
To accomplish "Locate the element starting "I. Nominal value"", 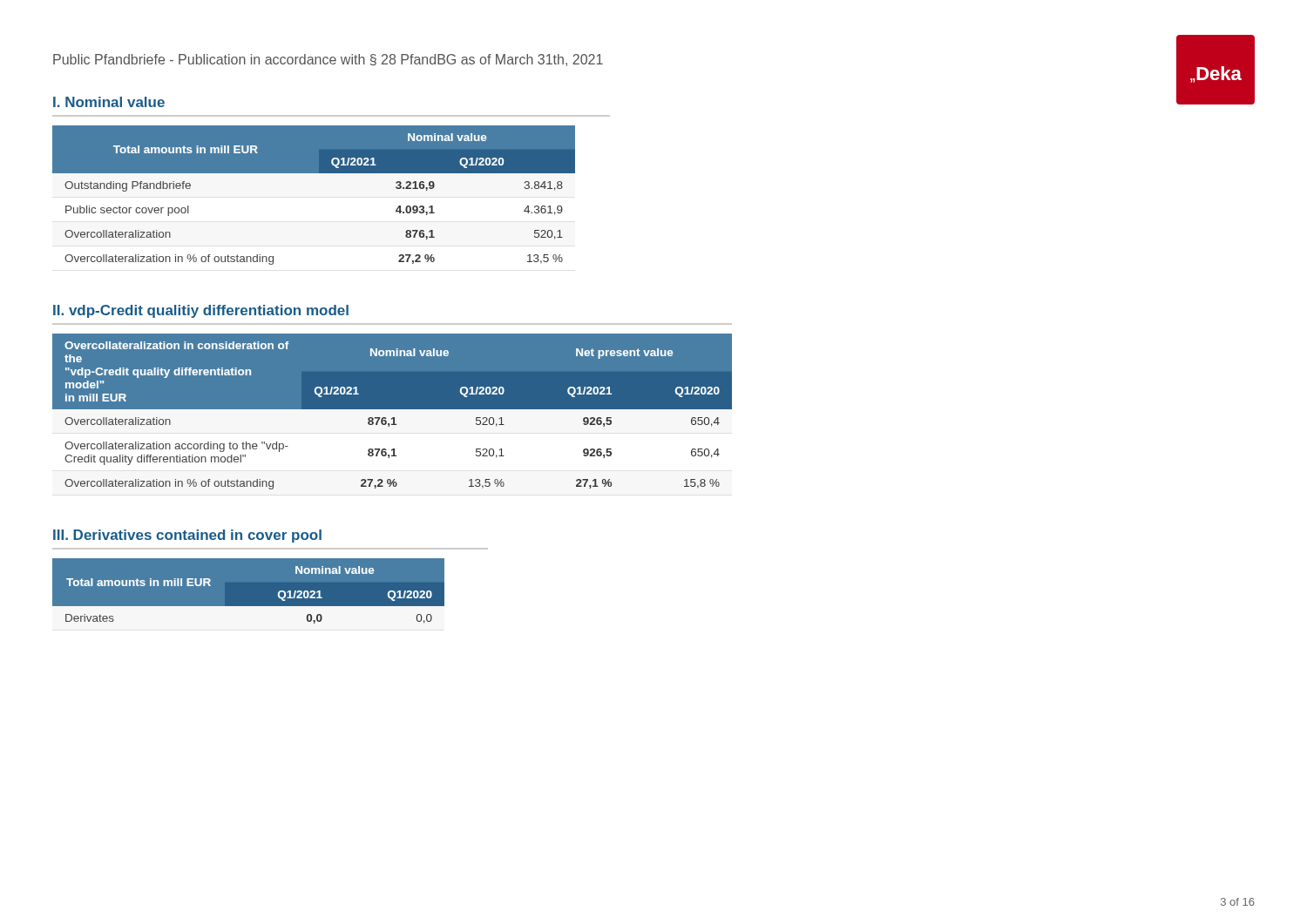I will 109,102.
